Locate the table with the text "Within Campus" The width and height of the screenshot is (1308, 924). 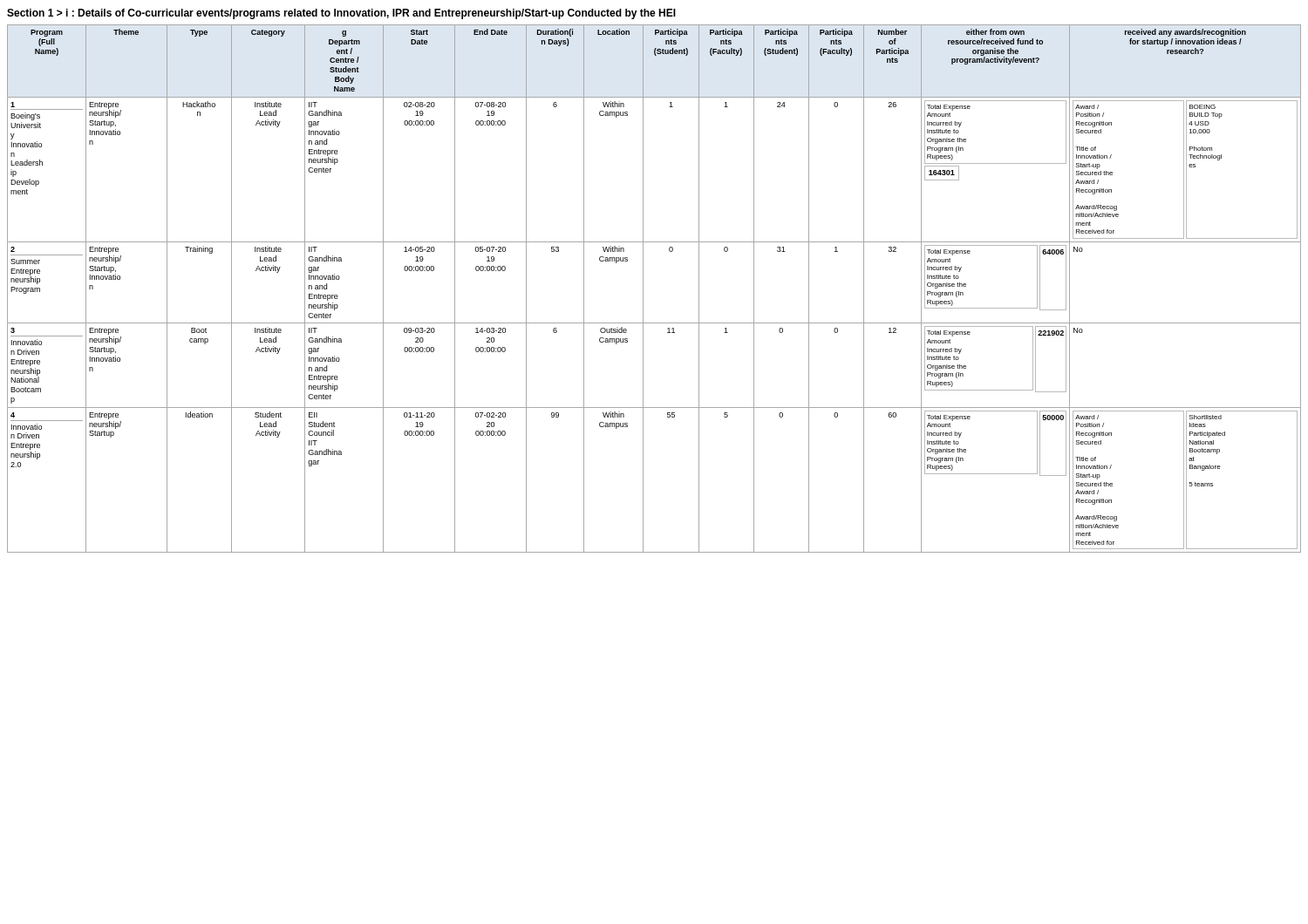coord(654,289)
